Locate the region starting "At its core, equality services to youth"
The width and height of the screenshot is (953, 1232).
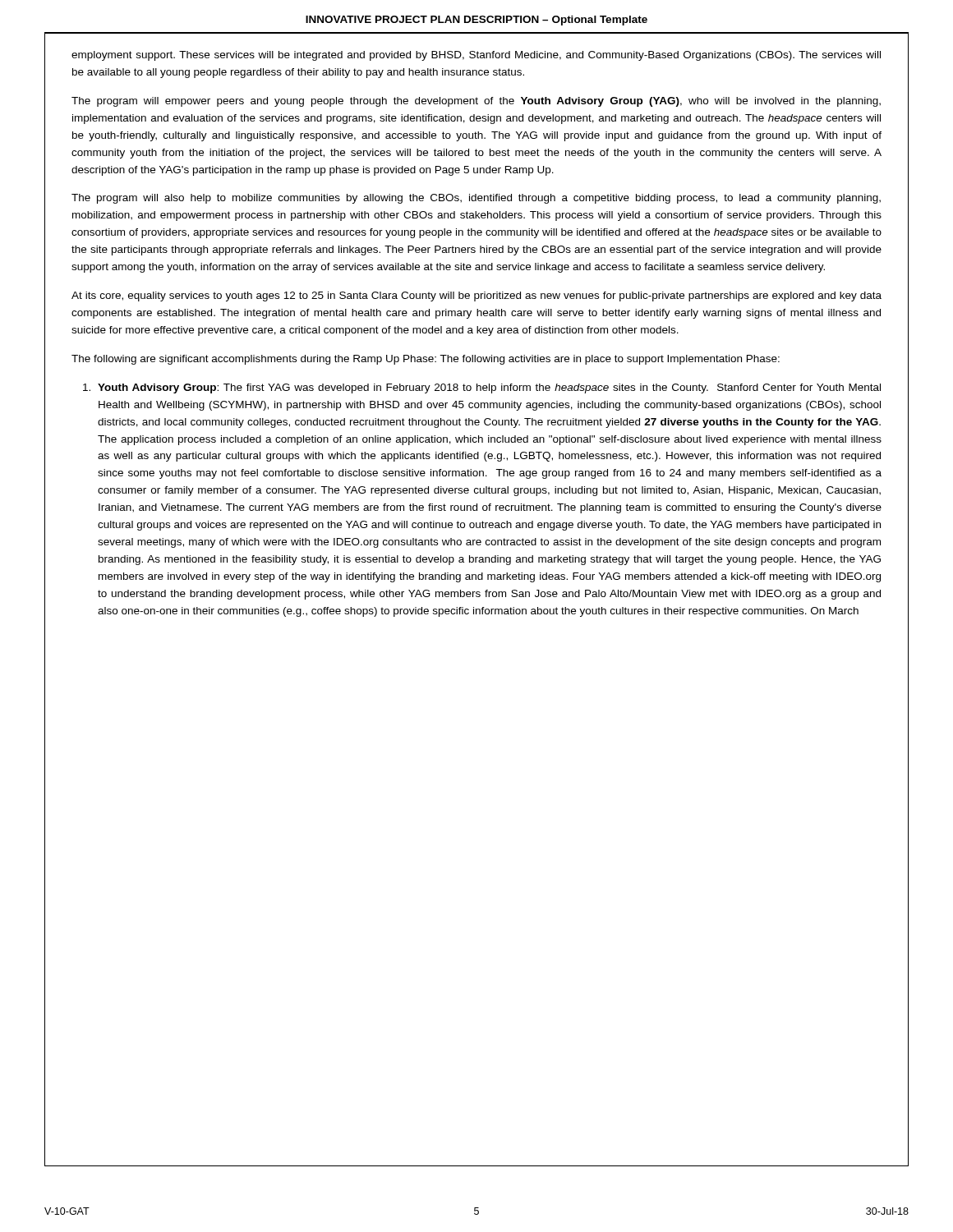[476, 312]
